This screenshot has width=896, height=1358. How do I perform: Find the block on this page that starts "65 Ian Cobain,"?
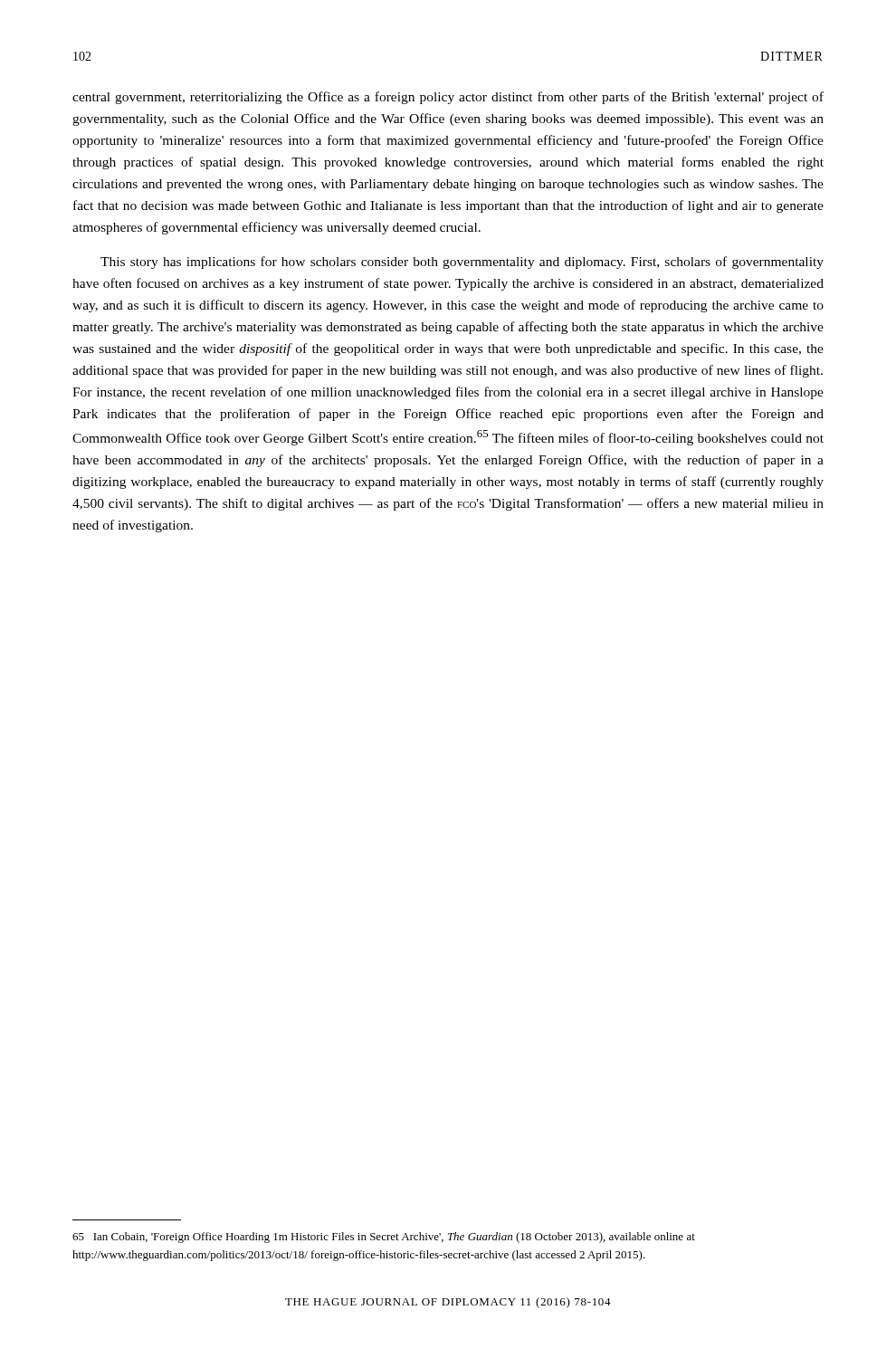click(x=448, y=1241)
